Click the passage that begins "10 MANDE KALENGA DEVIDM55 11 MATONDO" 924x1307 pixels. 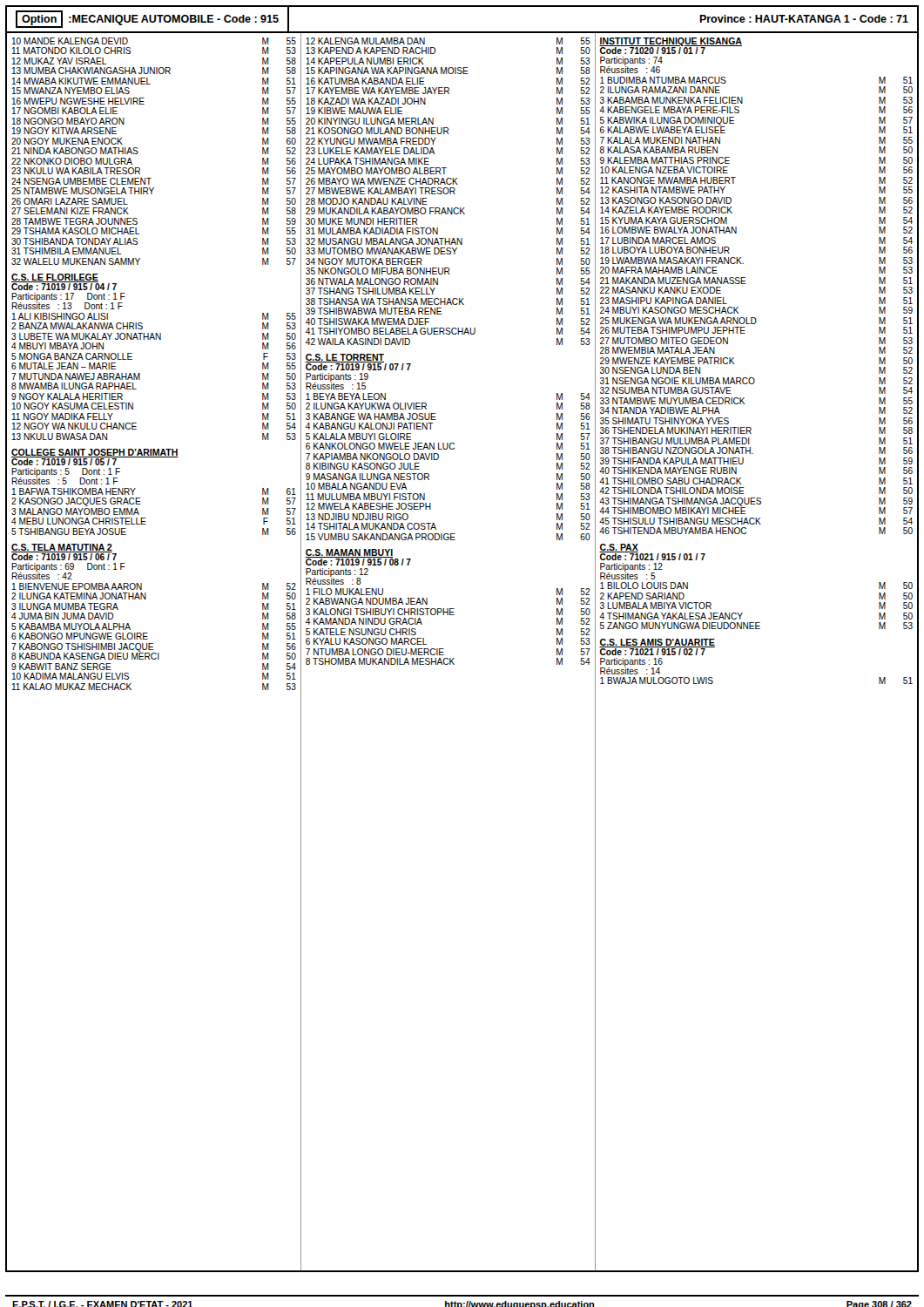click(71, 41)
